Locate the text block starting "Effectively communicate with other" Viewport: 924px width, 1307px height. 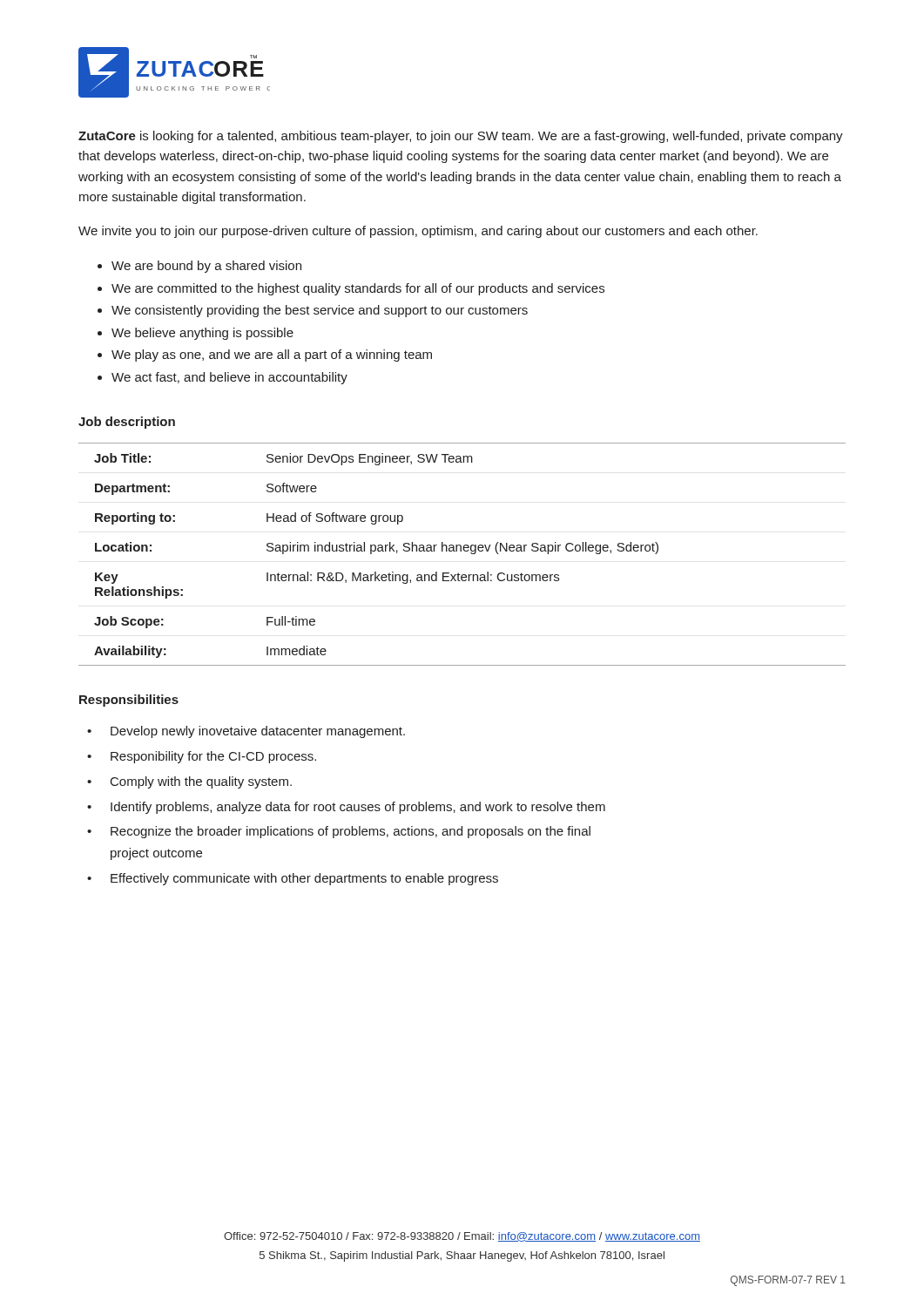(x=304, y=878)
